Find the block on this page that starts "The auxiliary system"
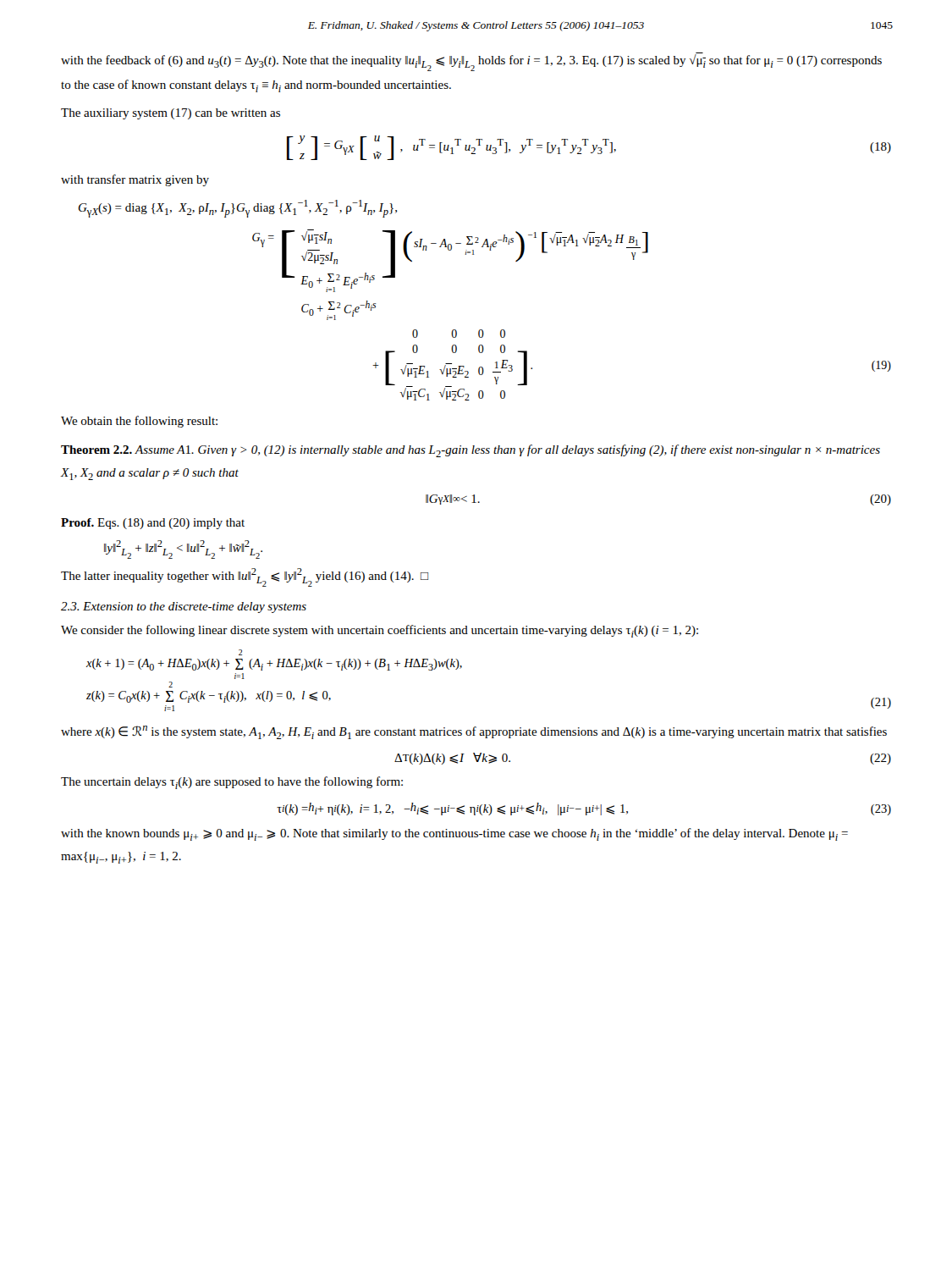The image size is (952, 1270). pos(171,113)
